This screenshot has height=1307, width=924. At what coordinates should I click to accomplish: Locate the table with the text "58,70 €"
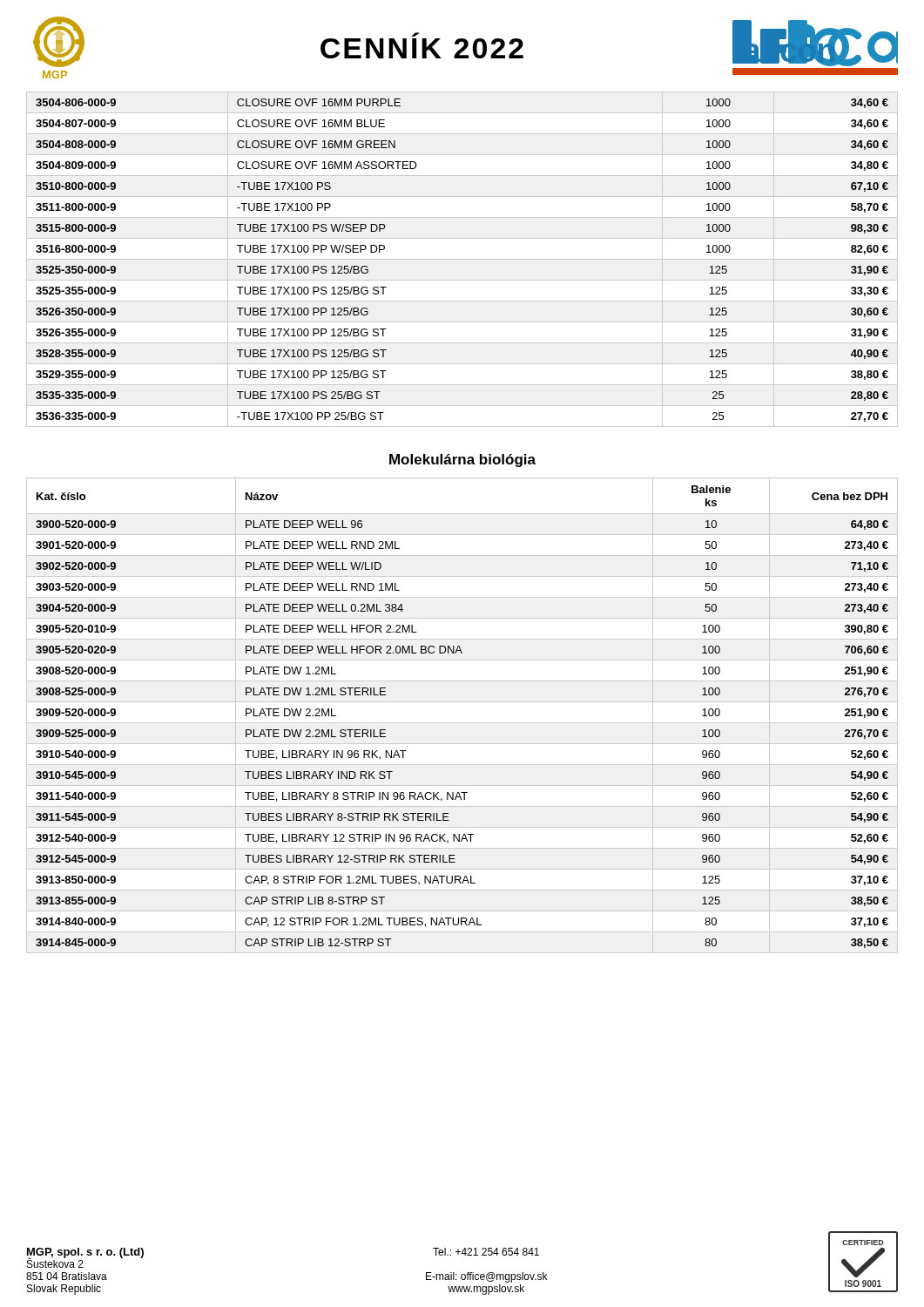click(x=462, y=259)
